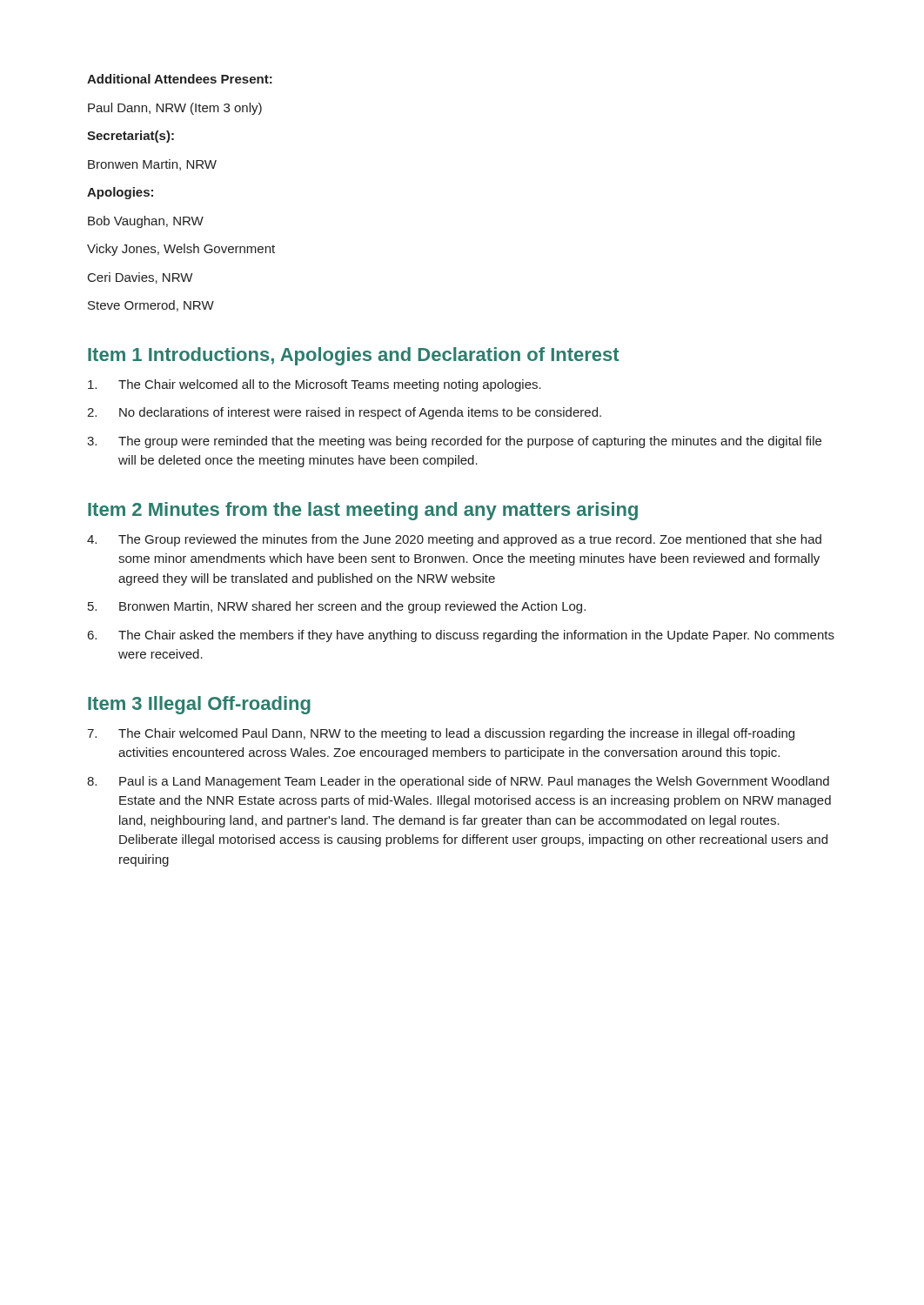
Task: Locate the region starting "Paul Dann, NRW (Item"
Action: (x=175, y=107)
